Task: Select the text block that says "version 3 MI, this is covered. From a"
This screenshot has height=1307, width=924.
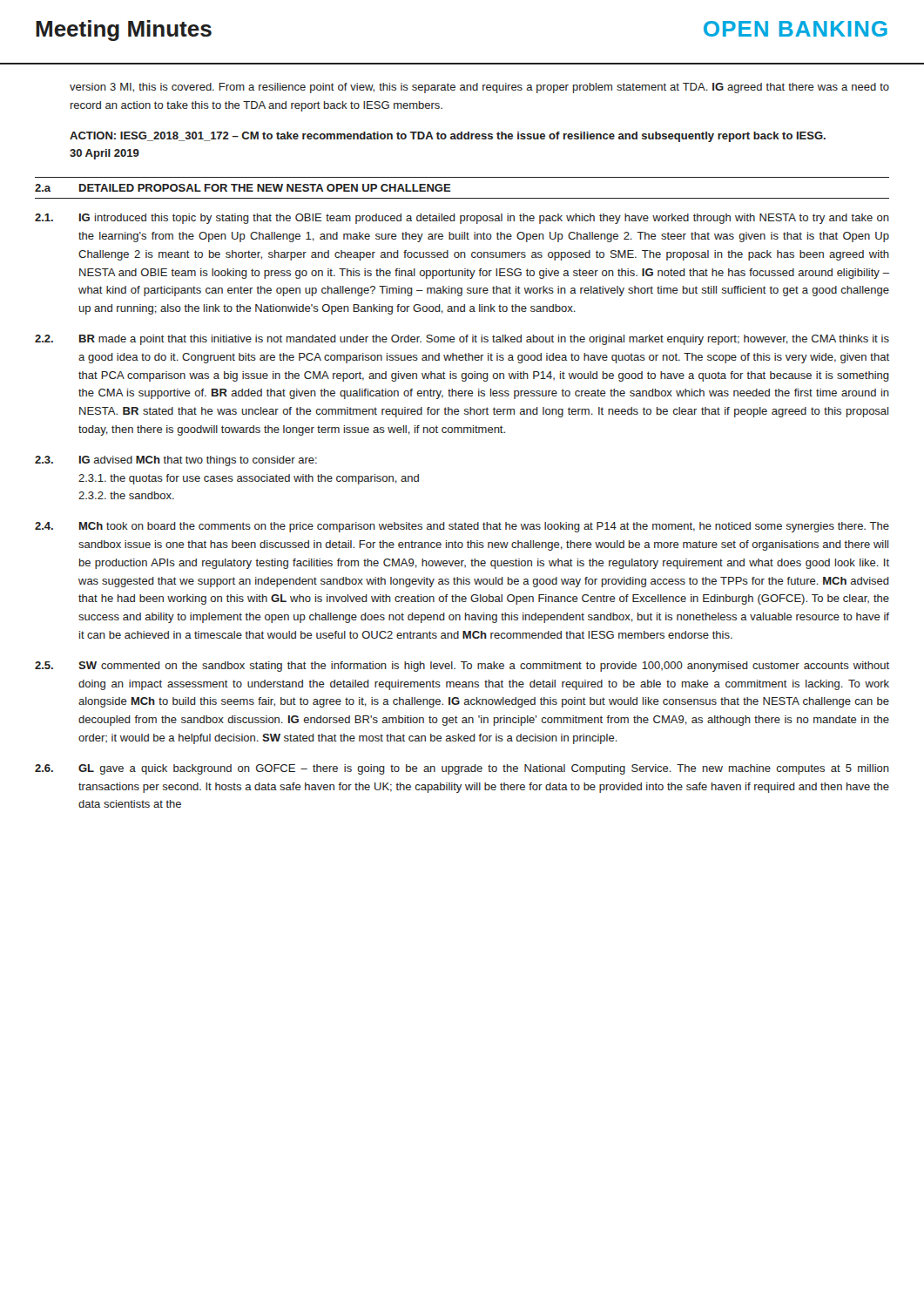Action: pos(479,96)
